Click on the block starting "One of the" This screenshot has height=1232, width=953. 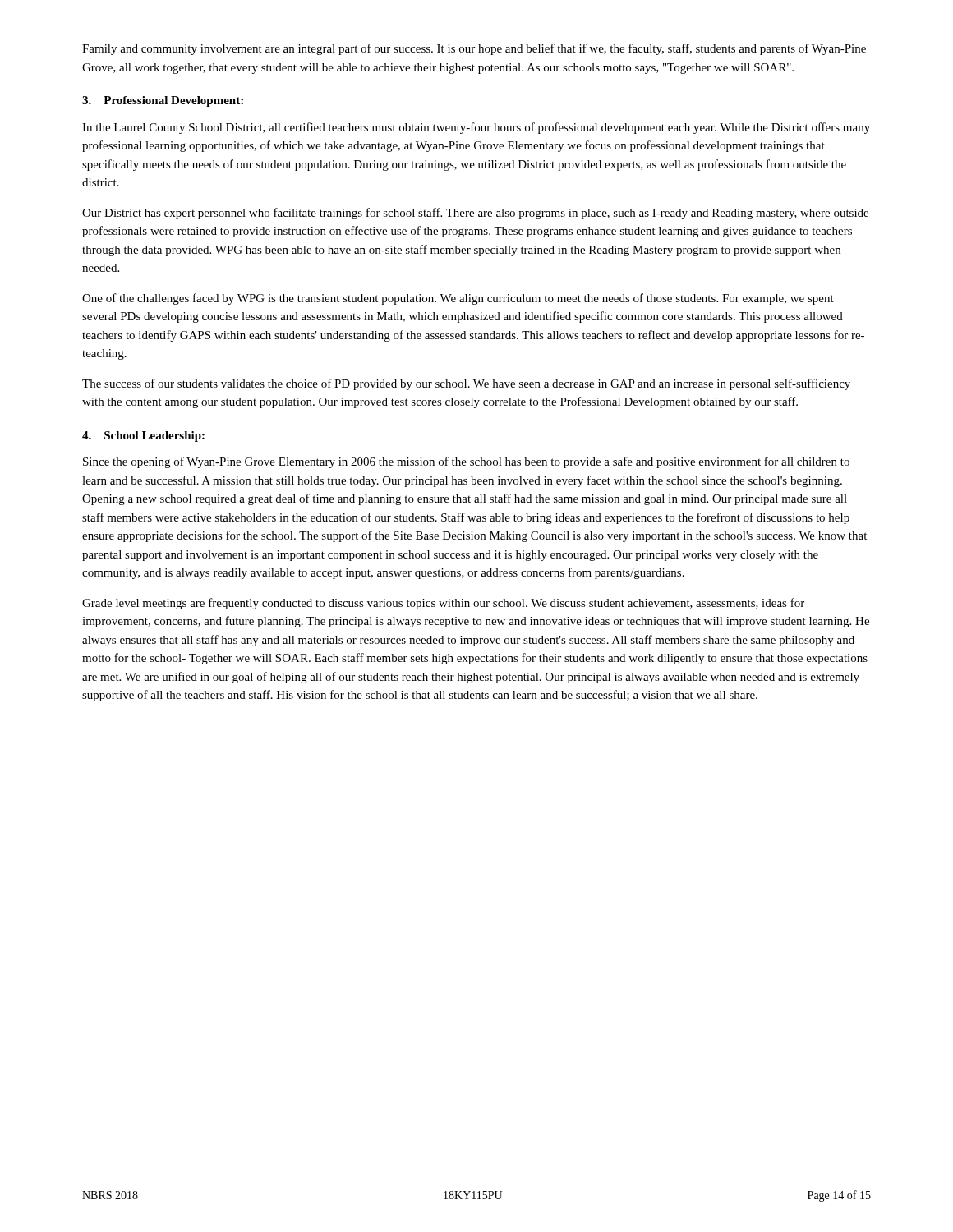473,325
